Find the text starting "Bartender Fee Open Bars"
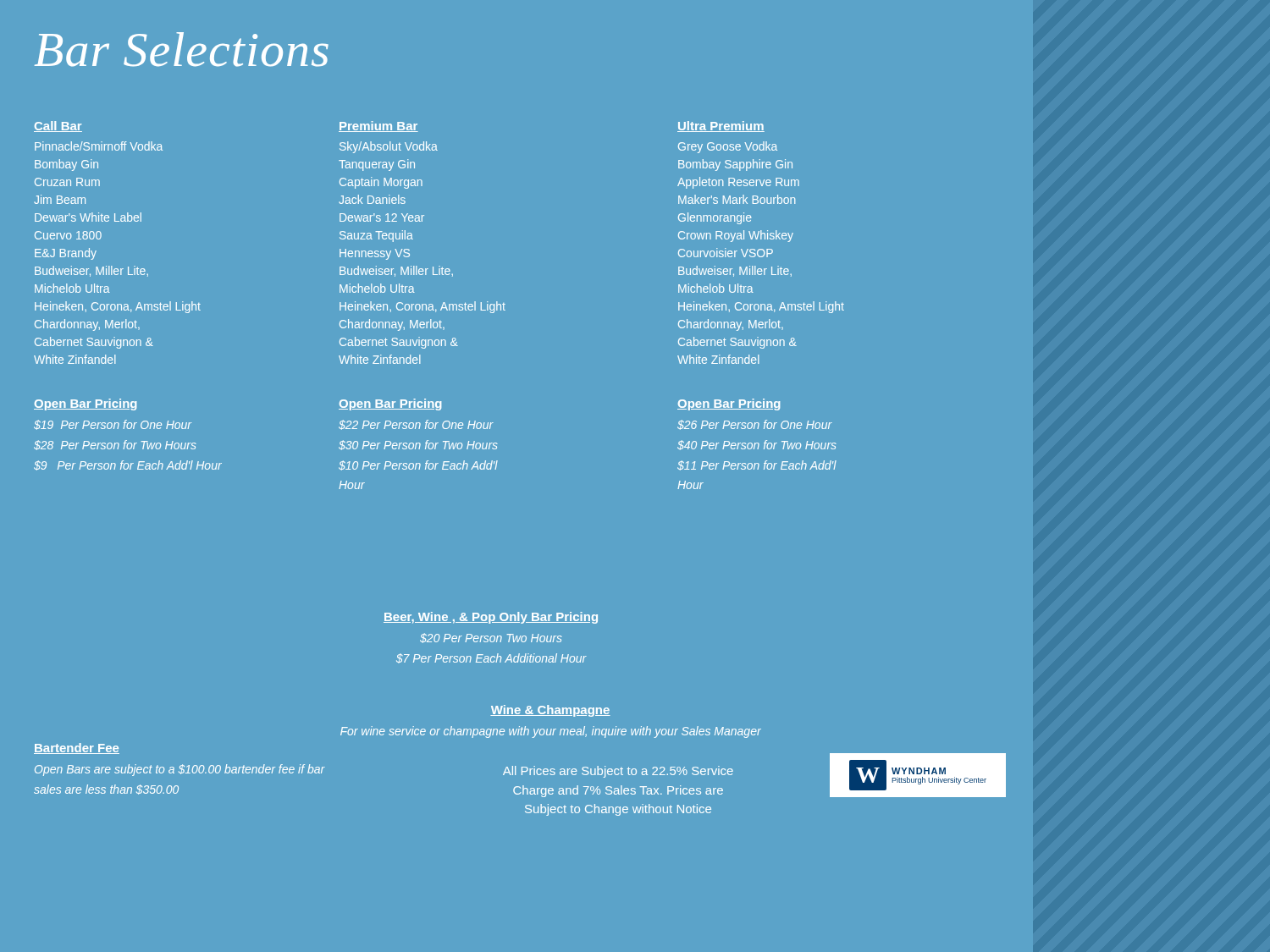 point(212,770)
